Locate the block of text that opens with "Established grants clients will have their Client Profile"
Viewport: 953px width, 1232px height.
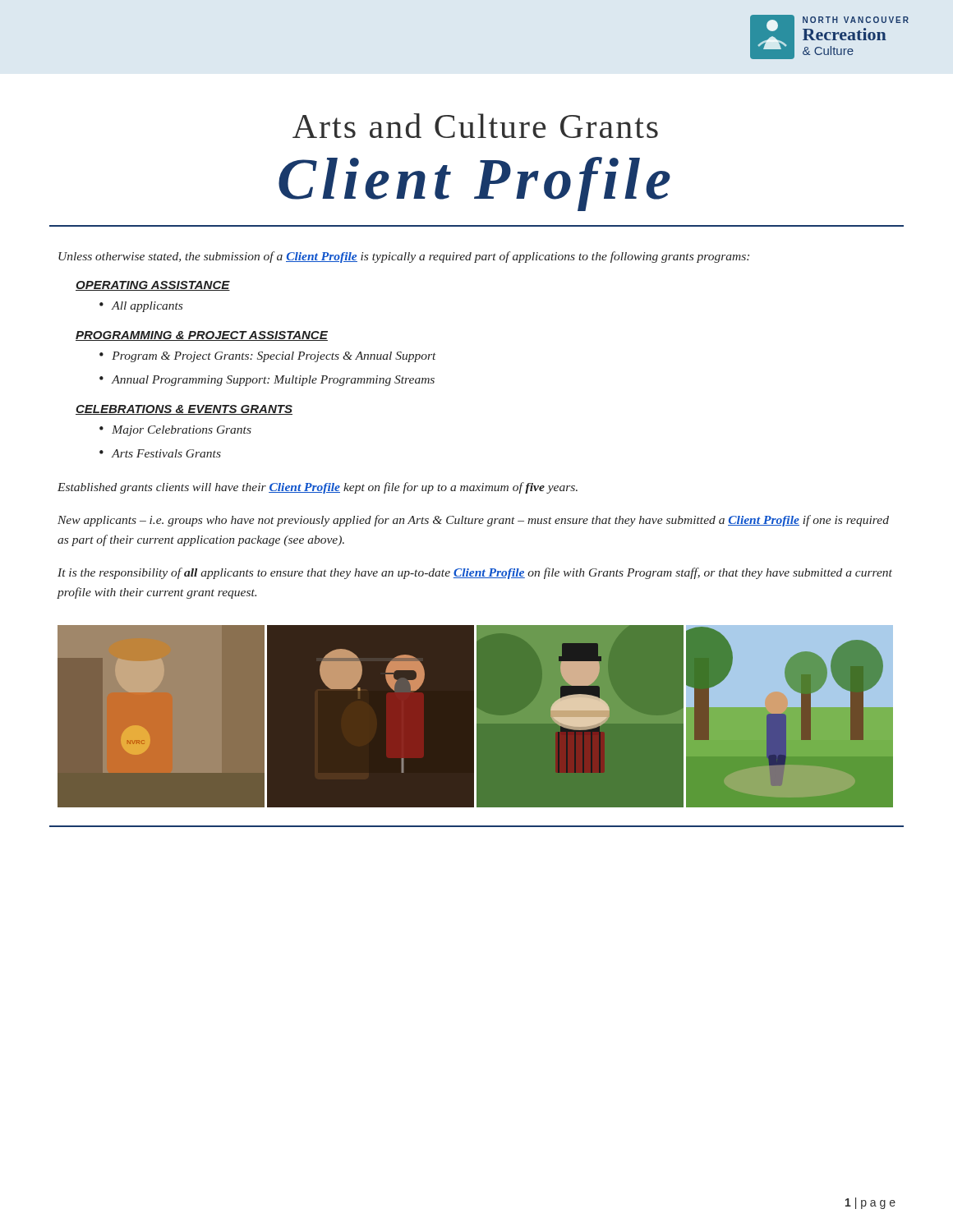(x=318, y=487)
